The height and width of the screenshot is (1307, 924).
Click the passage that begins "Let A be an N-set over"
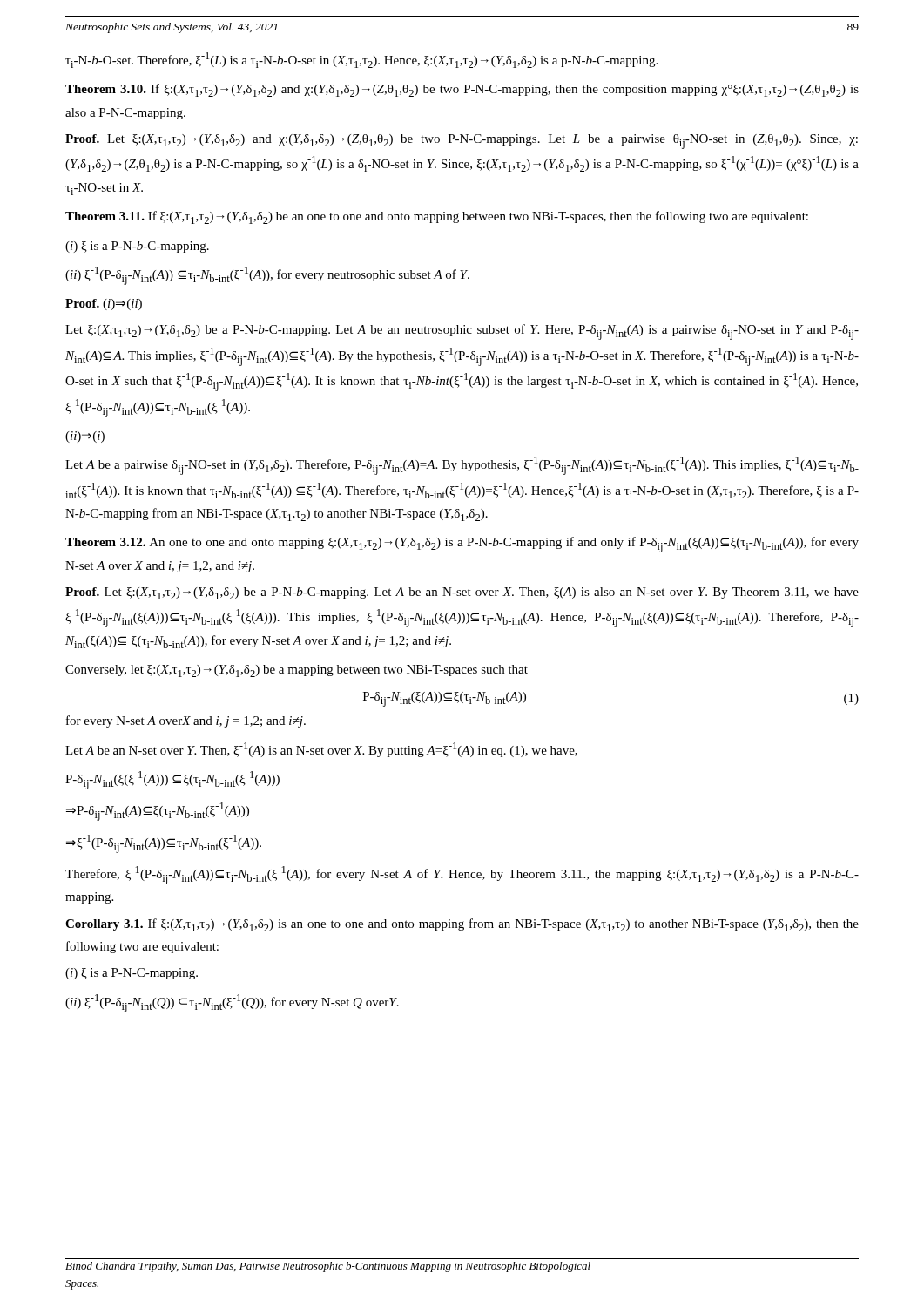pos(462,749)
